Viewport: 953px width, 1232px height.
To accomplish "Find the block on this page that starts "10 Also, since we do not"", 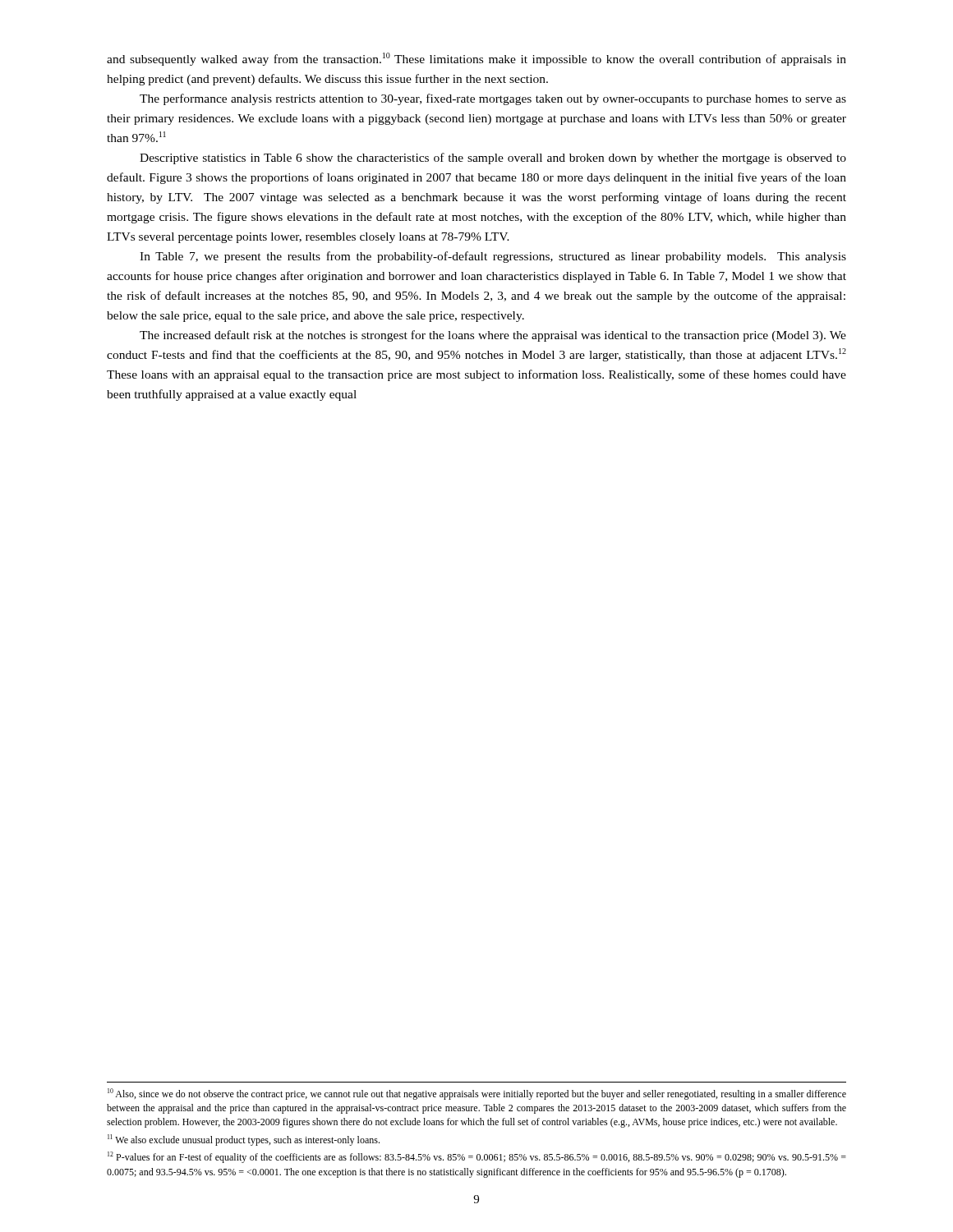I will click(476, 1133).
